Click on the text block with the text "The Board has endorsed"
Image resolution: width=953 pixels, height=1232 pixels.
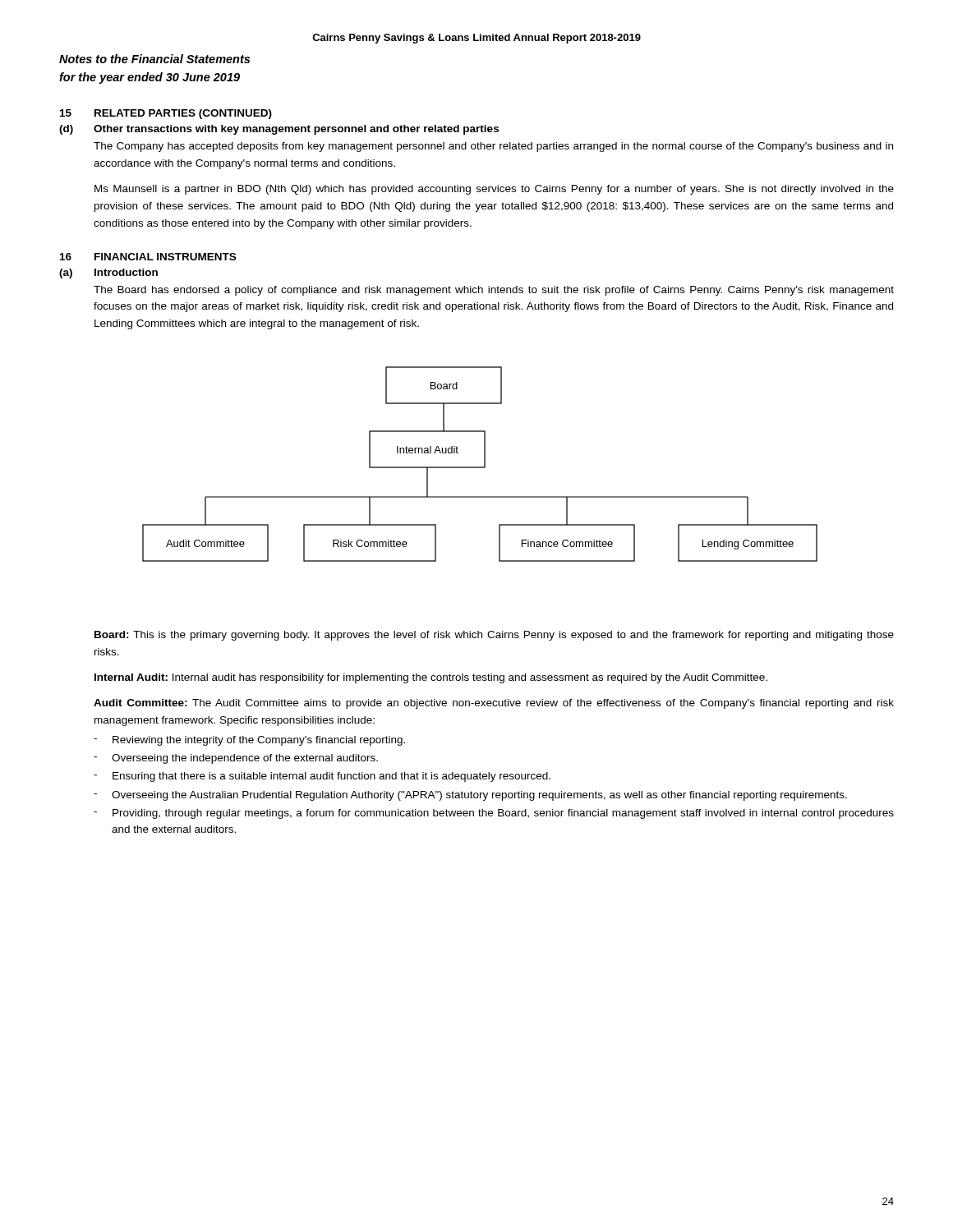(x=494, y=306)
